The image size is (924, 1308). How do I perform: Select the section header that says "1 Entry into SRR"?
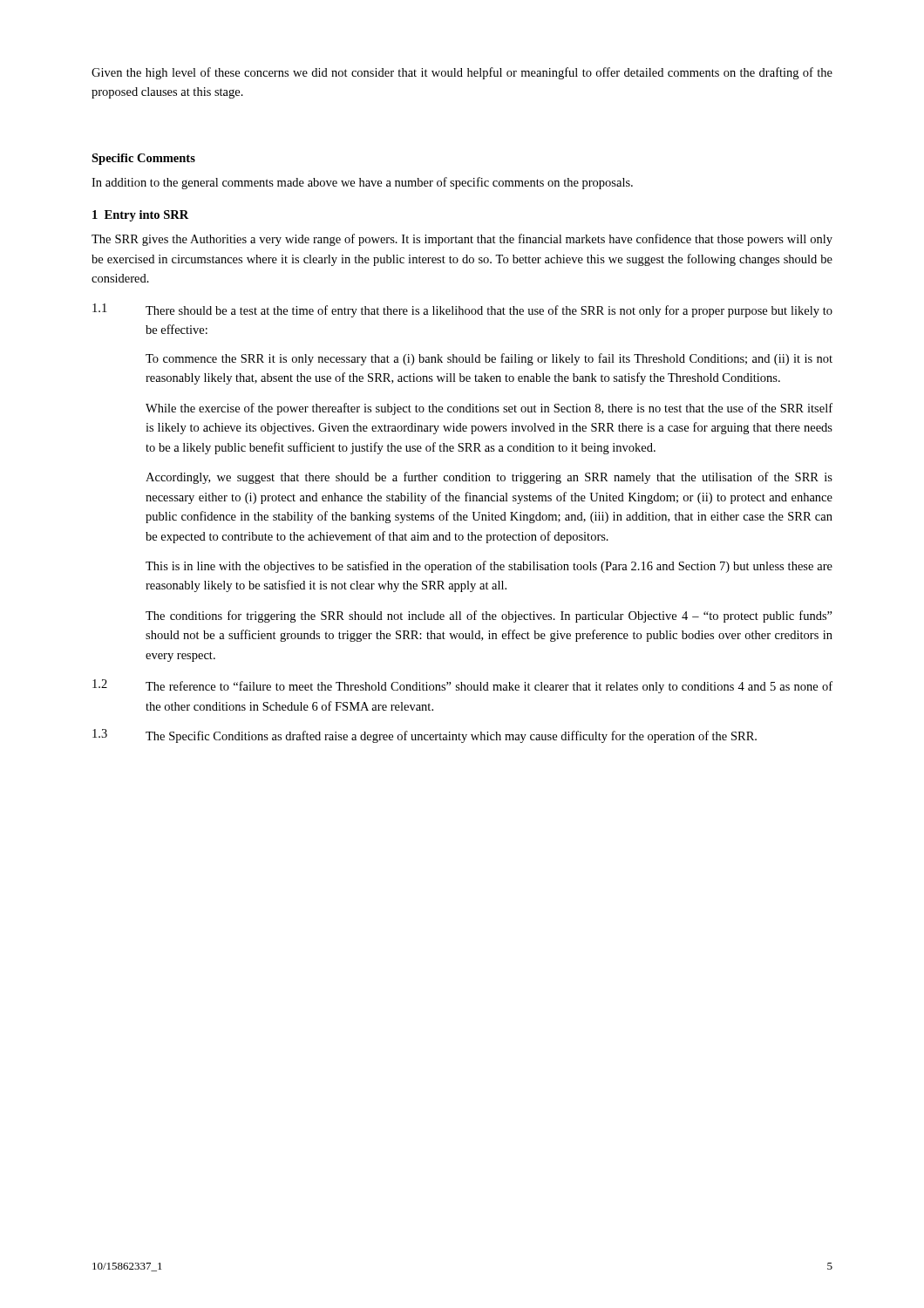click(x=140, y=215)
